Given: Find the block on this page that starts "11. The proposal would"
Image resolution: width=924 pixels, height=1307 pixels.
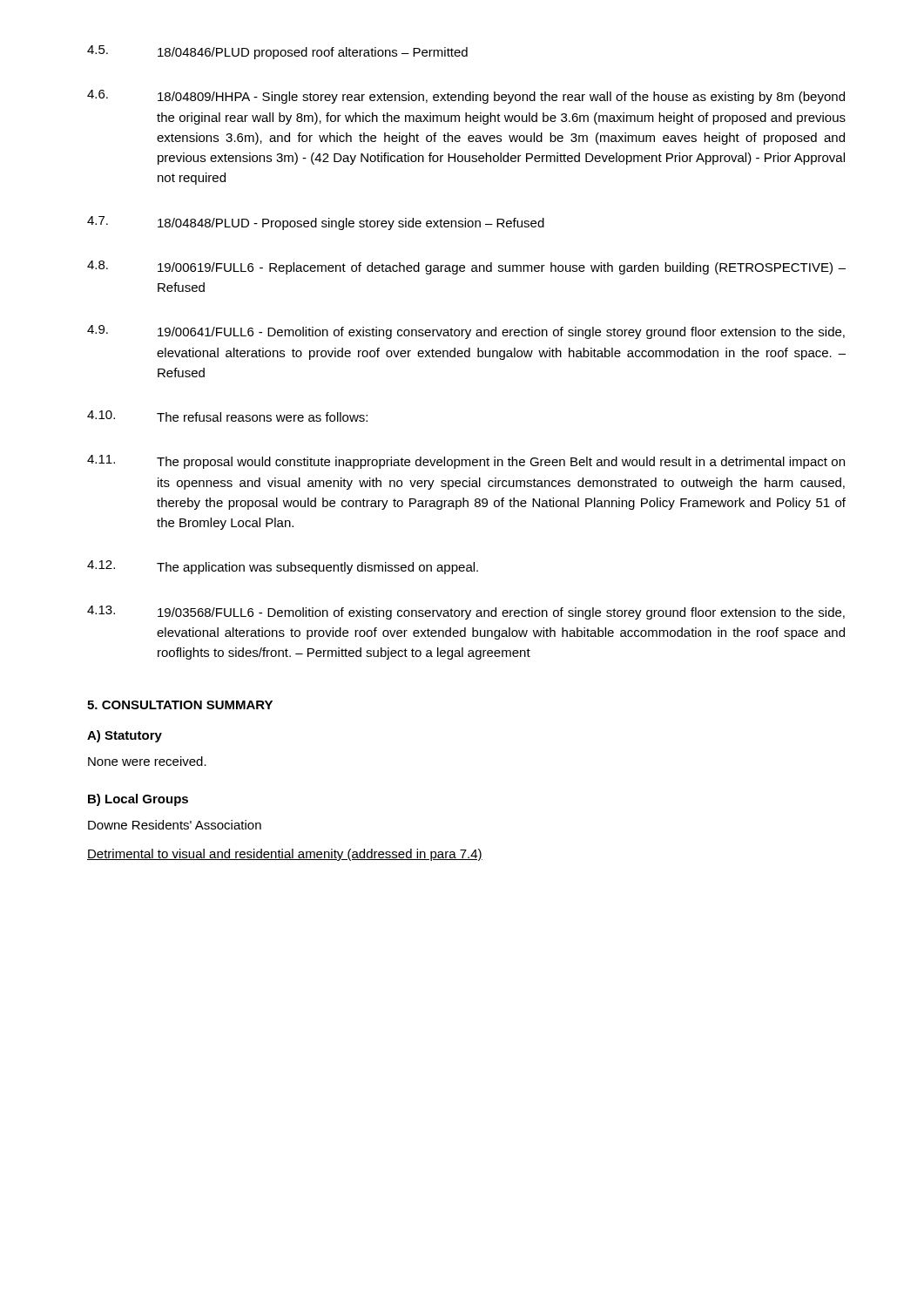Looking at the screenshot, I should (x=466, y=492).
